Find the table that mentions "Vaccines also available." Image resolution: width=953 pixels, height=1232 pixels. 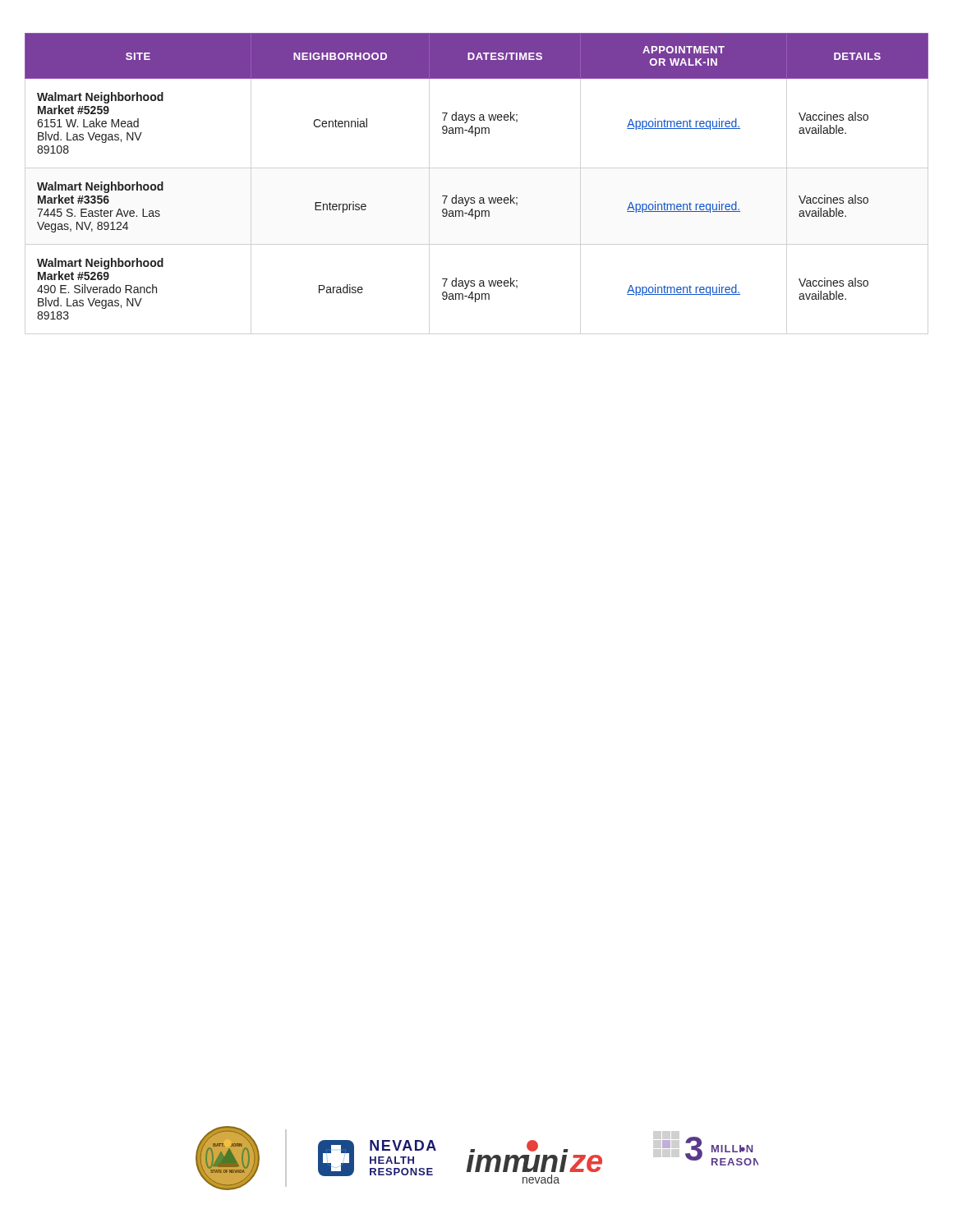476,184
